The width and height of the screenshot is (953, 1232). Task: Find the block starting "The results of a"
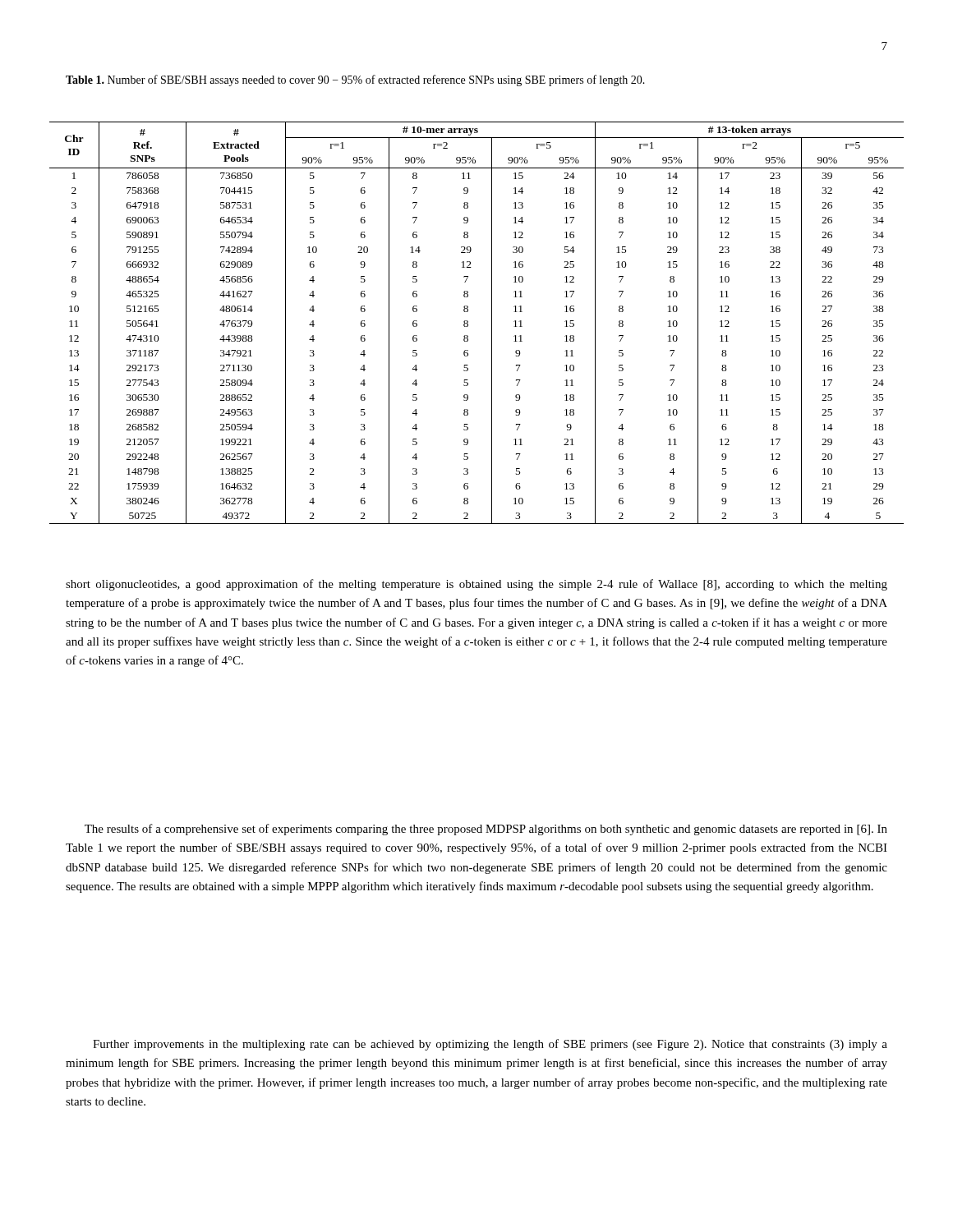click(476, 857)
